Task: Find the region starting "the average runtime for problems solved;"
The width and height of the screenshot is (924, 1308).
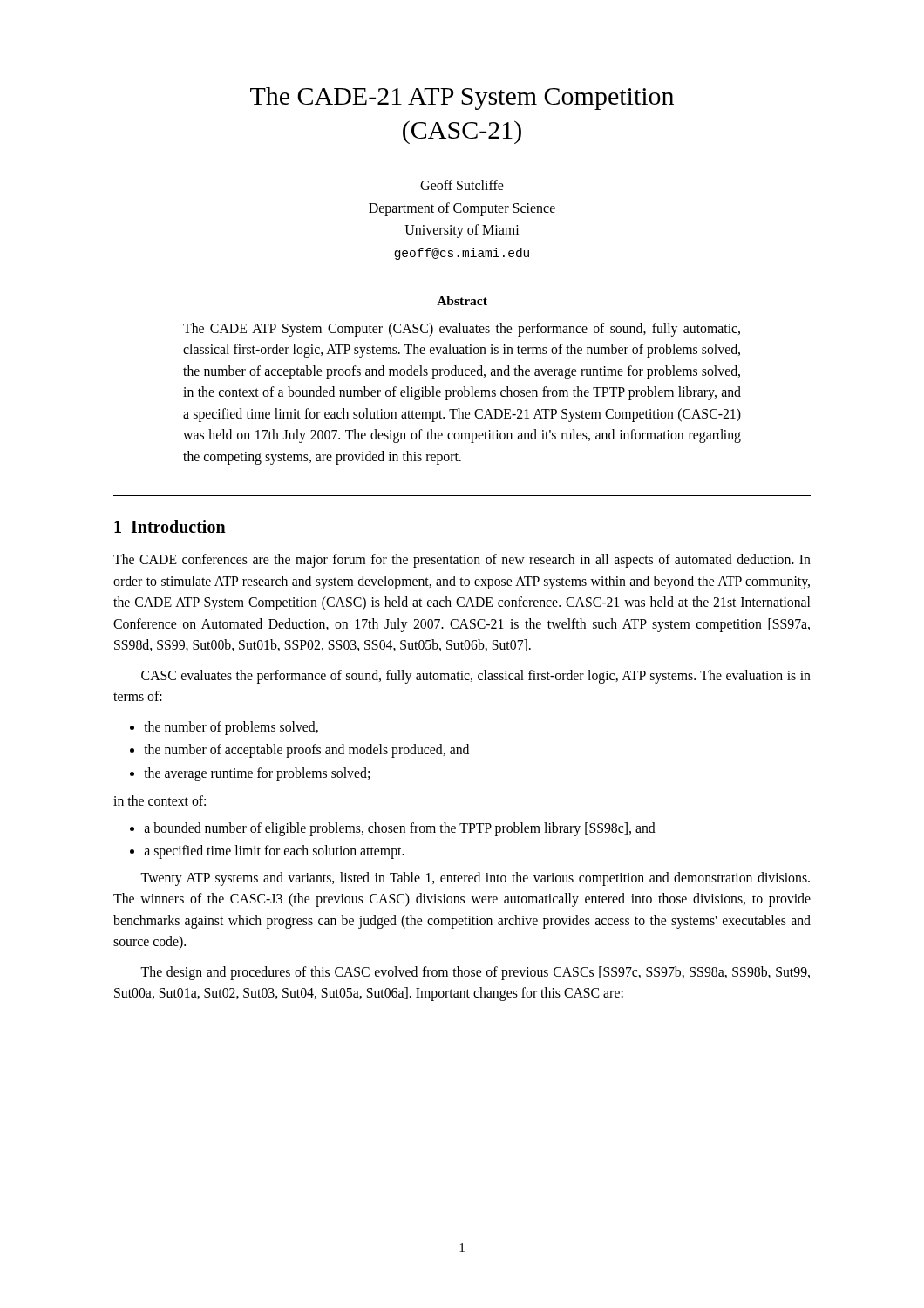Action: pyautogui.click(x=257, y=773)
